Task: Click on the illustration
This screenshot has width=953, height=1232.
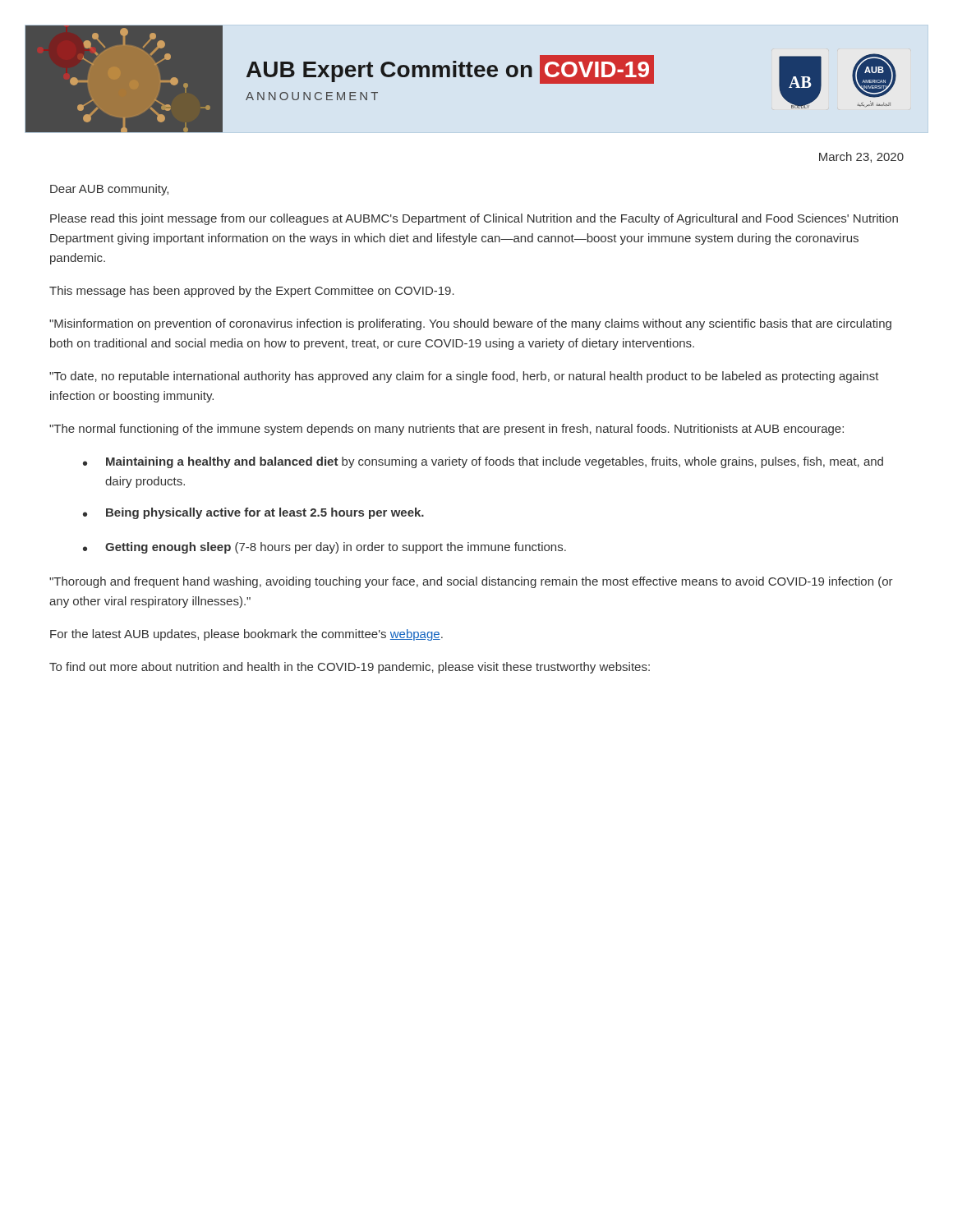Action: click(476, 79)
